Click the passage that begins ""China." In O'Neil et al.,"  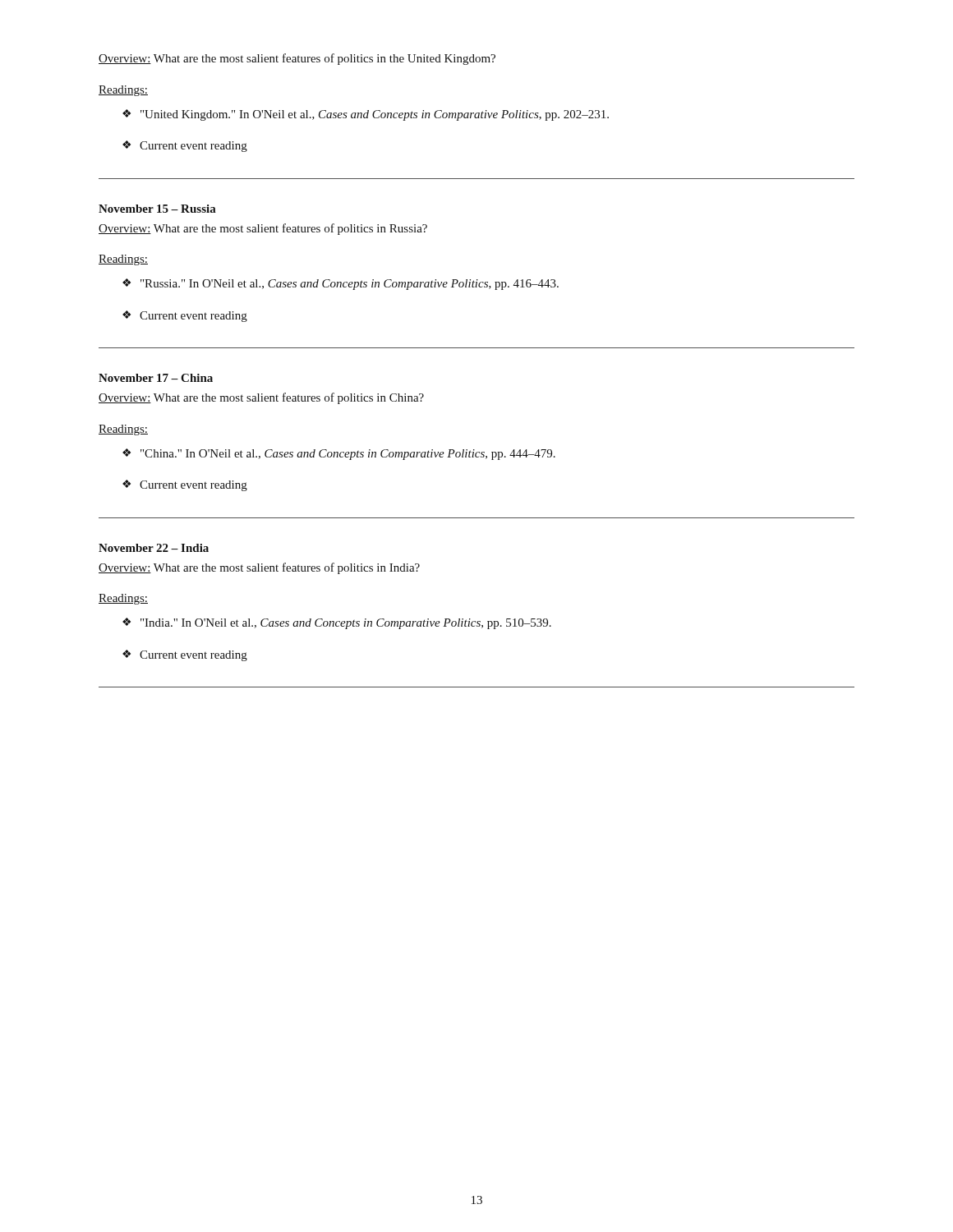(348, 453)
